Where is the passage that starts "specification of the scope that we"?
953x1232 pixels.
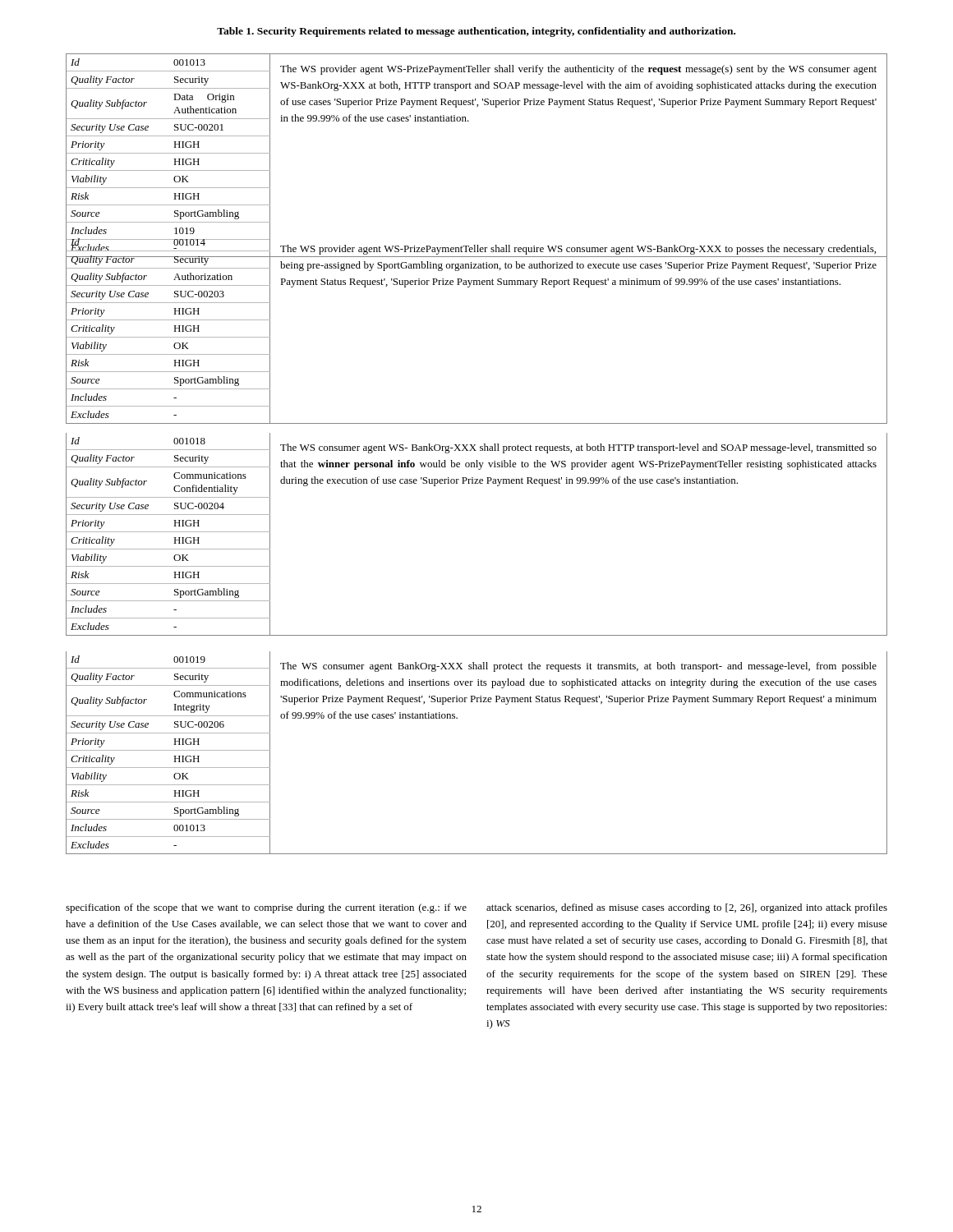click(x=266, y=957)
